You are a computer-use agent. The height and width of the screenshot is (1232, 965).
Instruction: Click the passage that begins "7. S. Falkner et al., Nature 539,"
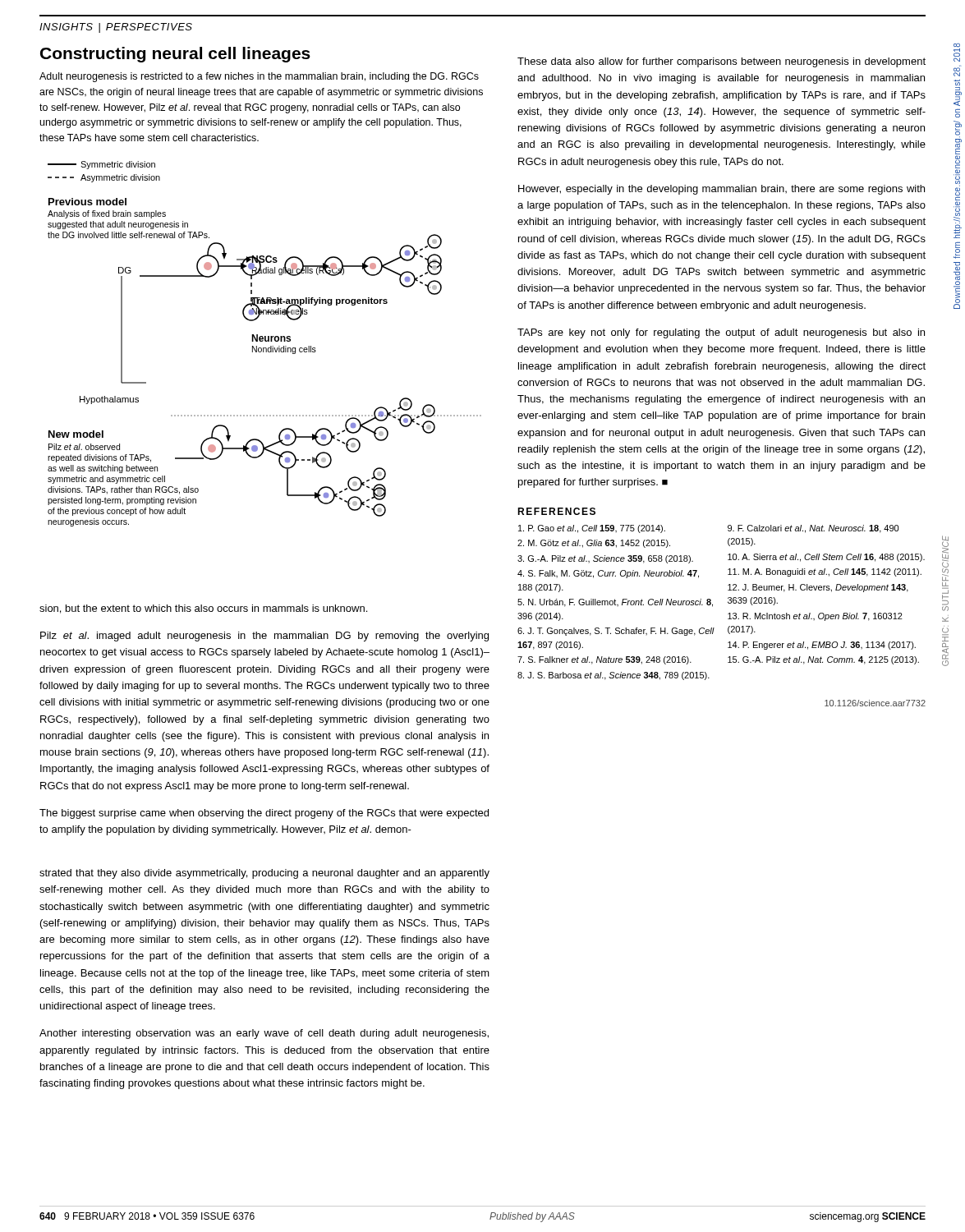(605, 660)
